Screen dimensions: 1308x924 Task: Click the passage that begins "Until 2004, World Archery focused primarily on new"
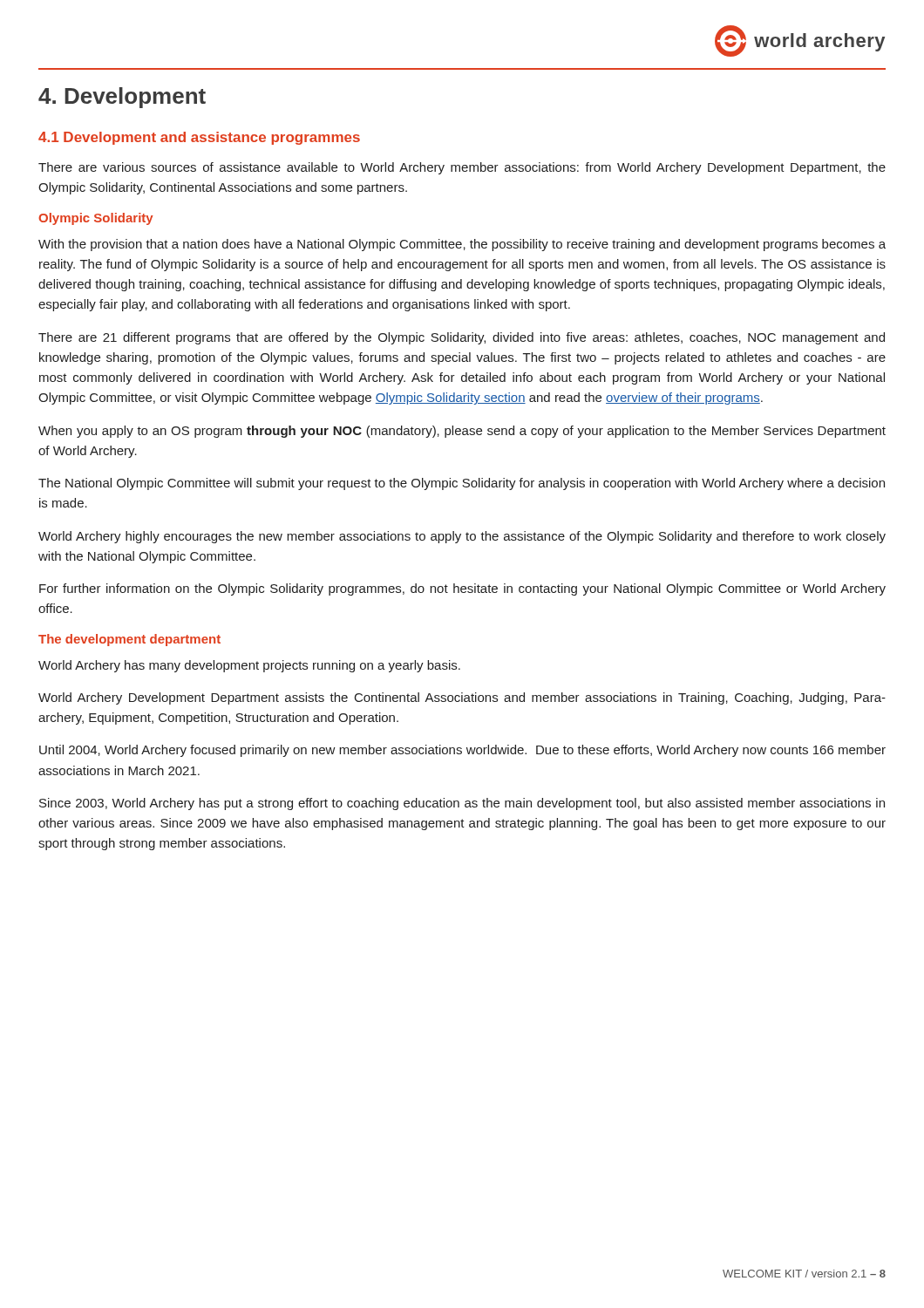click(462, 760)
